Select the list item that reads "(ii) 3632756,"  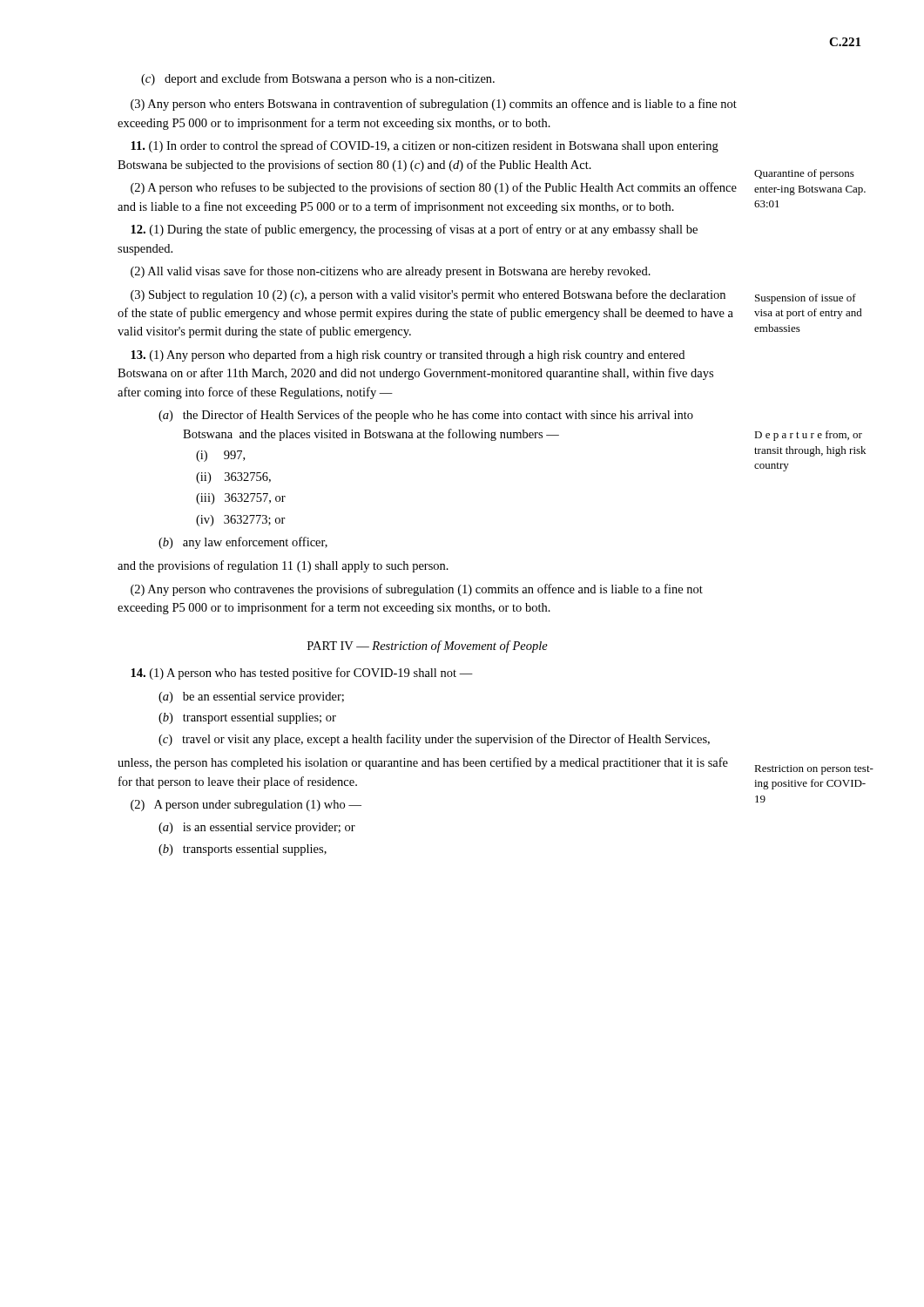(x=233, y=478)
